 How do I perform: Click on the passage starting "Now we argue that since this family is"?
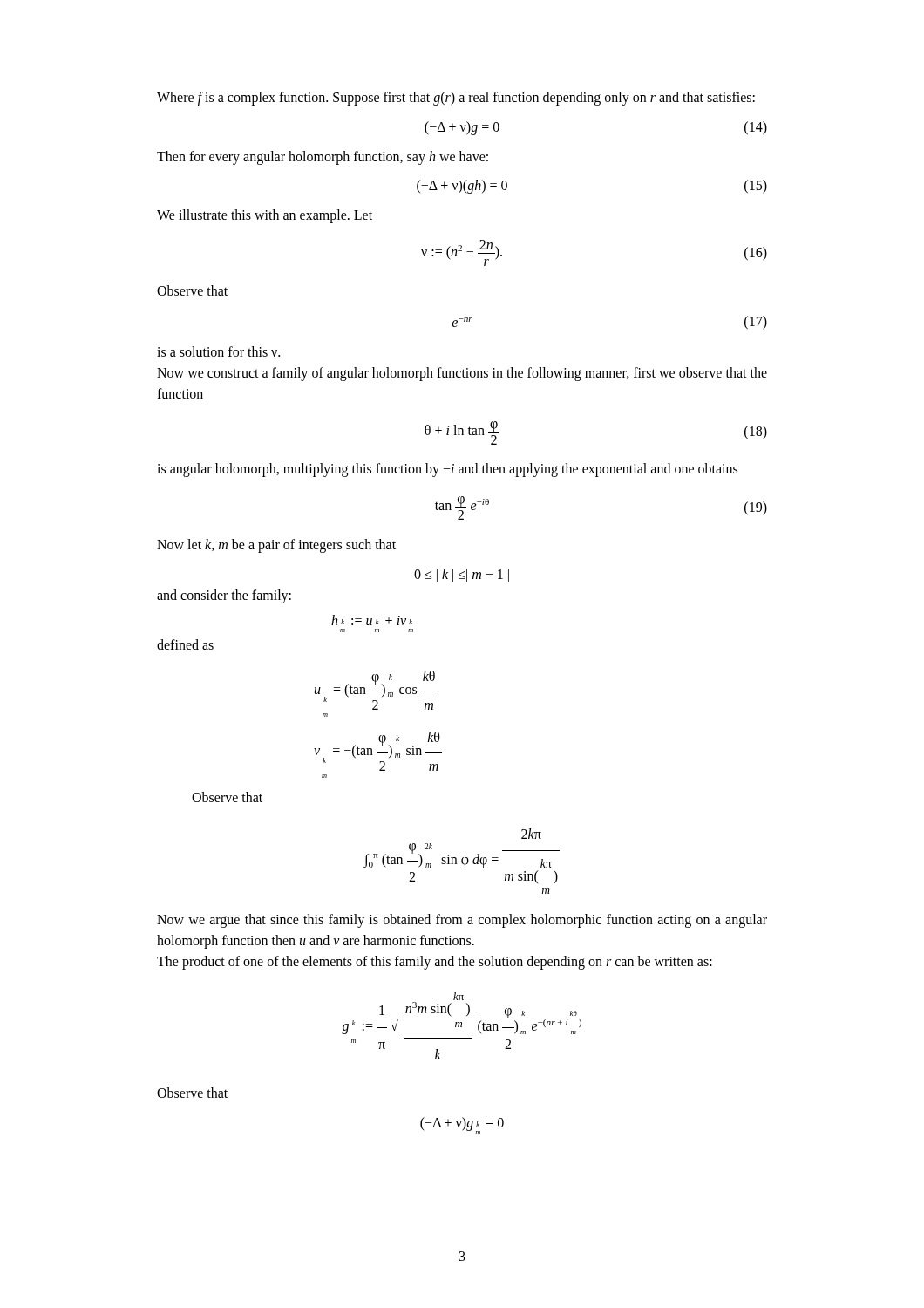[x=462, y=941]
